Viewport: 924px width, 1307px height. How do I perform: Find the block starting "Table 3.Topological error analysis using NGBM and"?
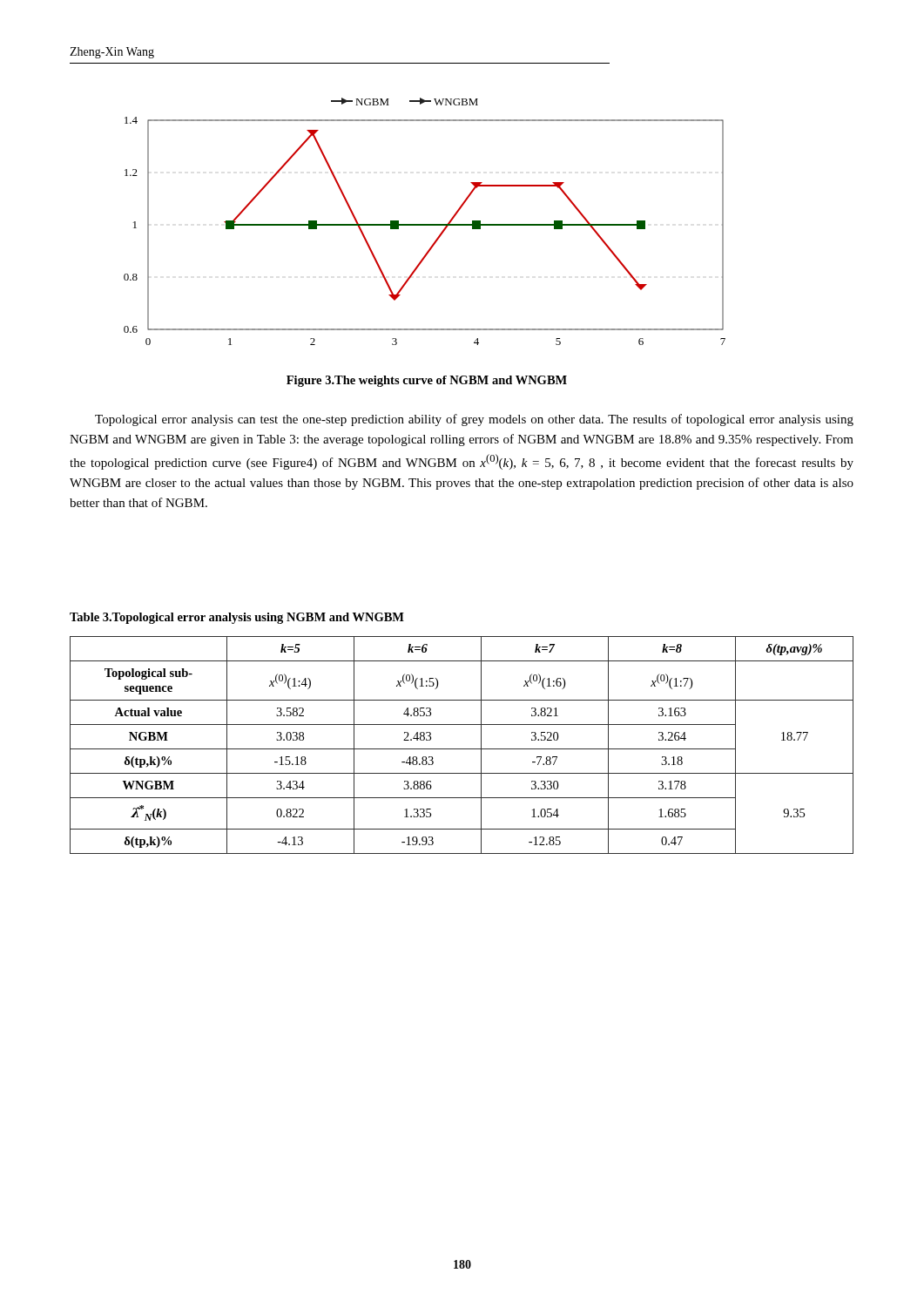237,617
